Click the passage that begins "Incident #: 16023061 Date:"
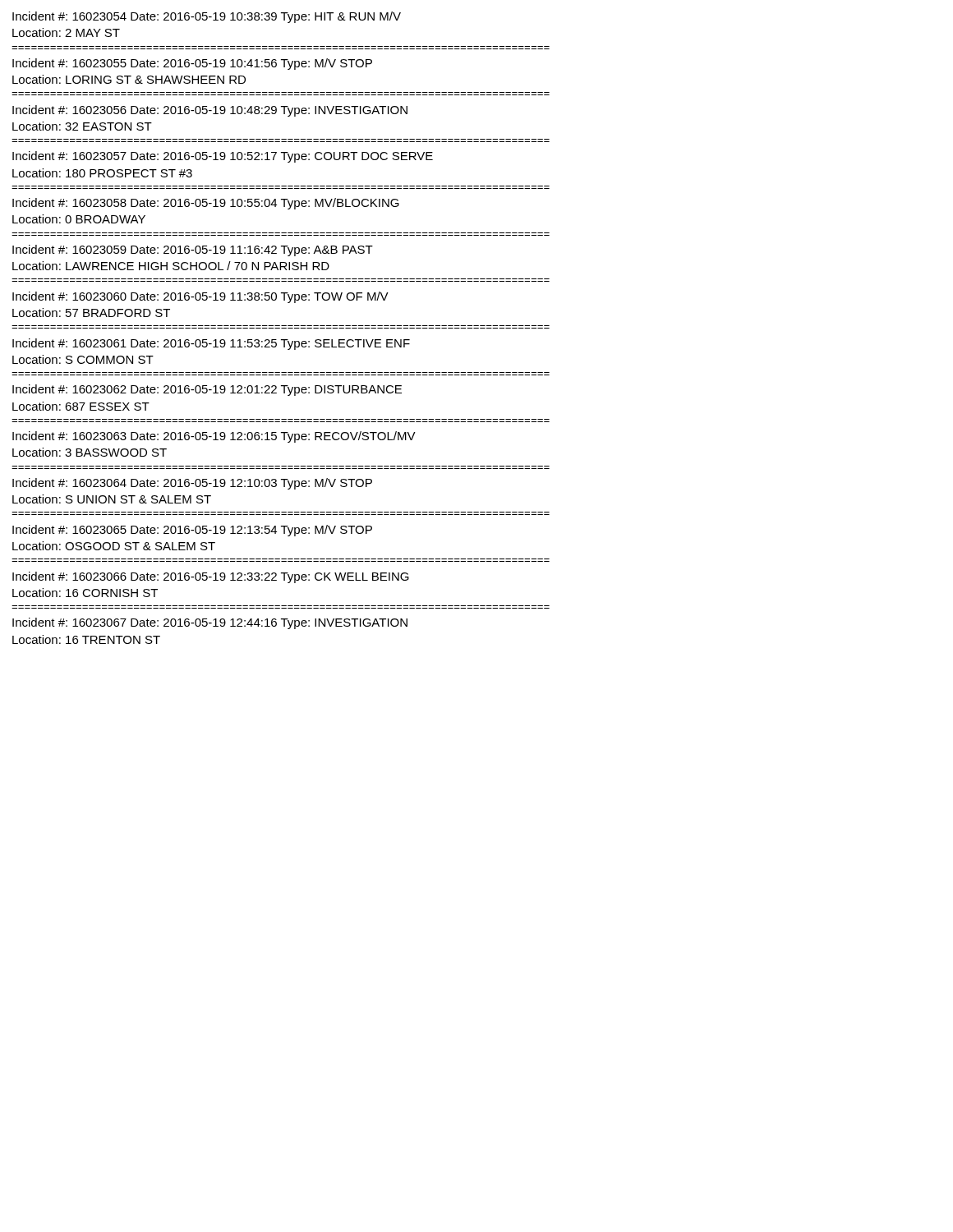This screenshot has width=953, height=1232. (211, 344)
